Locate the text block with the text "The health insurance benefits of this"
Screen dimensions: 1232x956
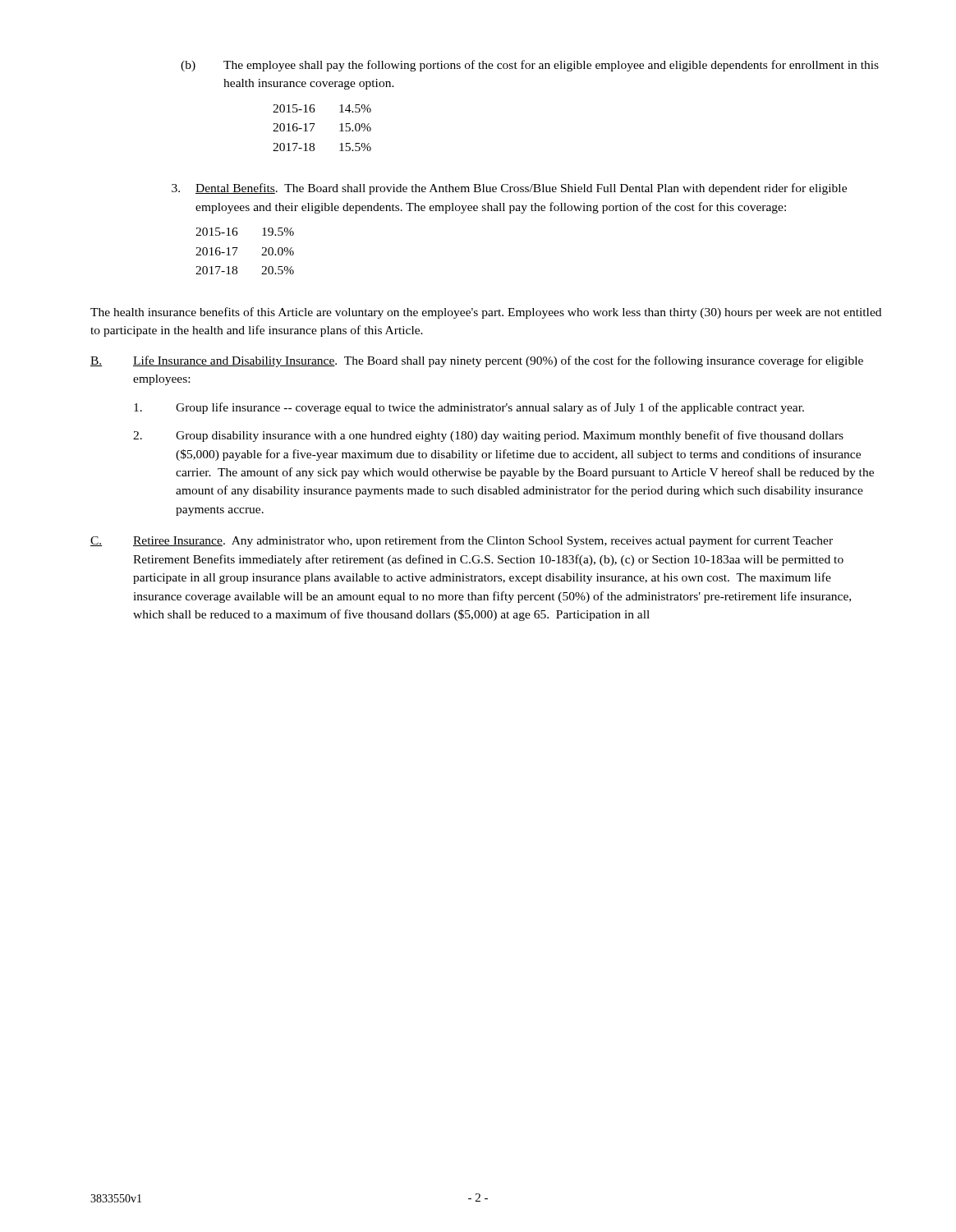(486, 321)
